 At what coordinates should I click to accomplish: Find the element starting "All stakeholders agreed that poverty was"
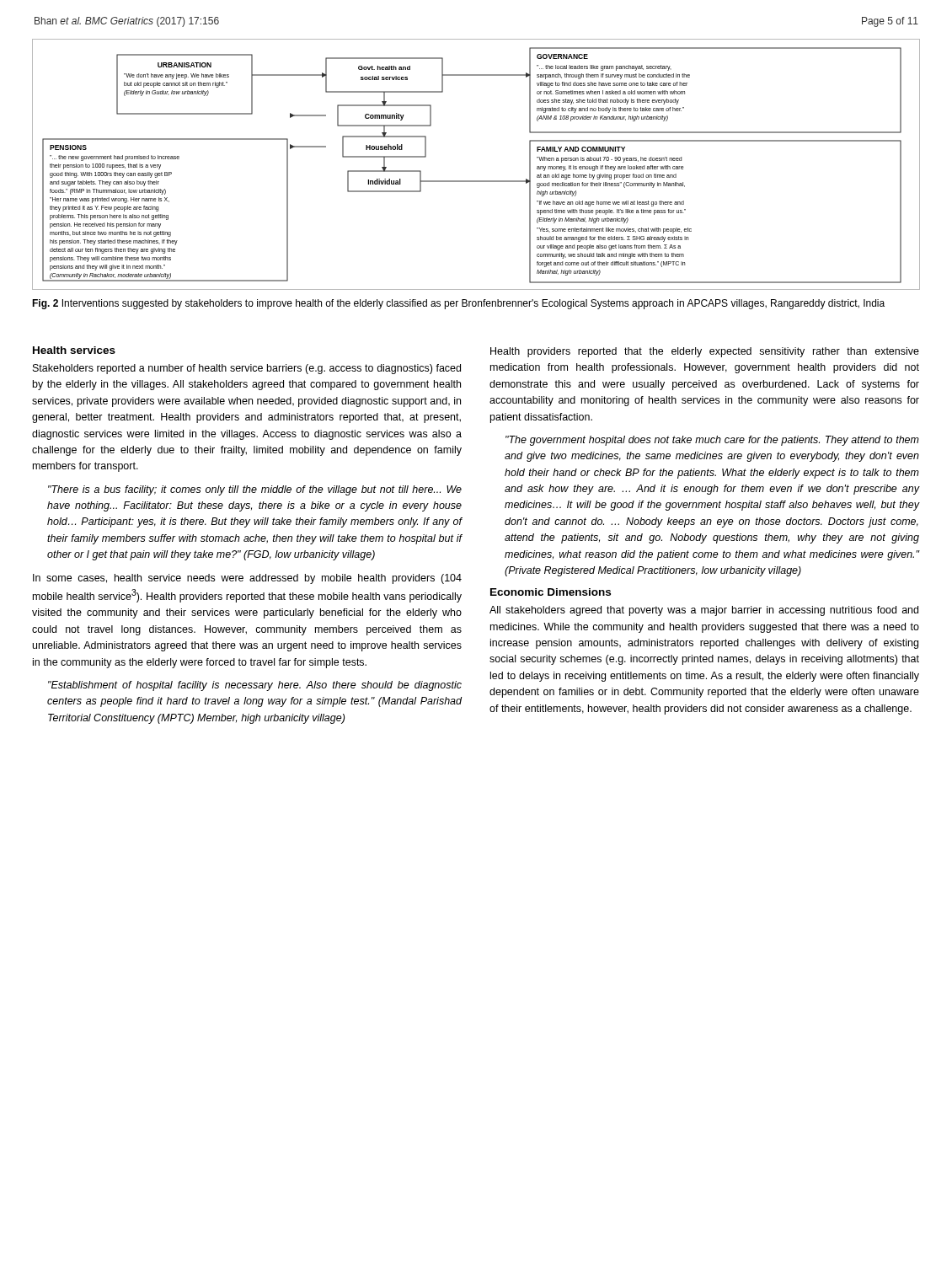(704, 659)
